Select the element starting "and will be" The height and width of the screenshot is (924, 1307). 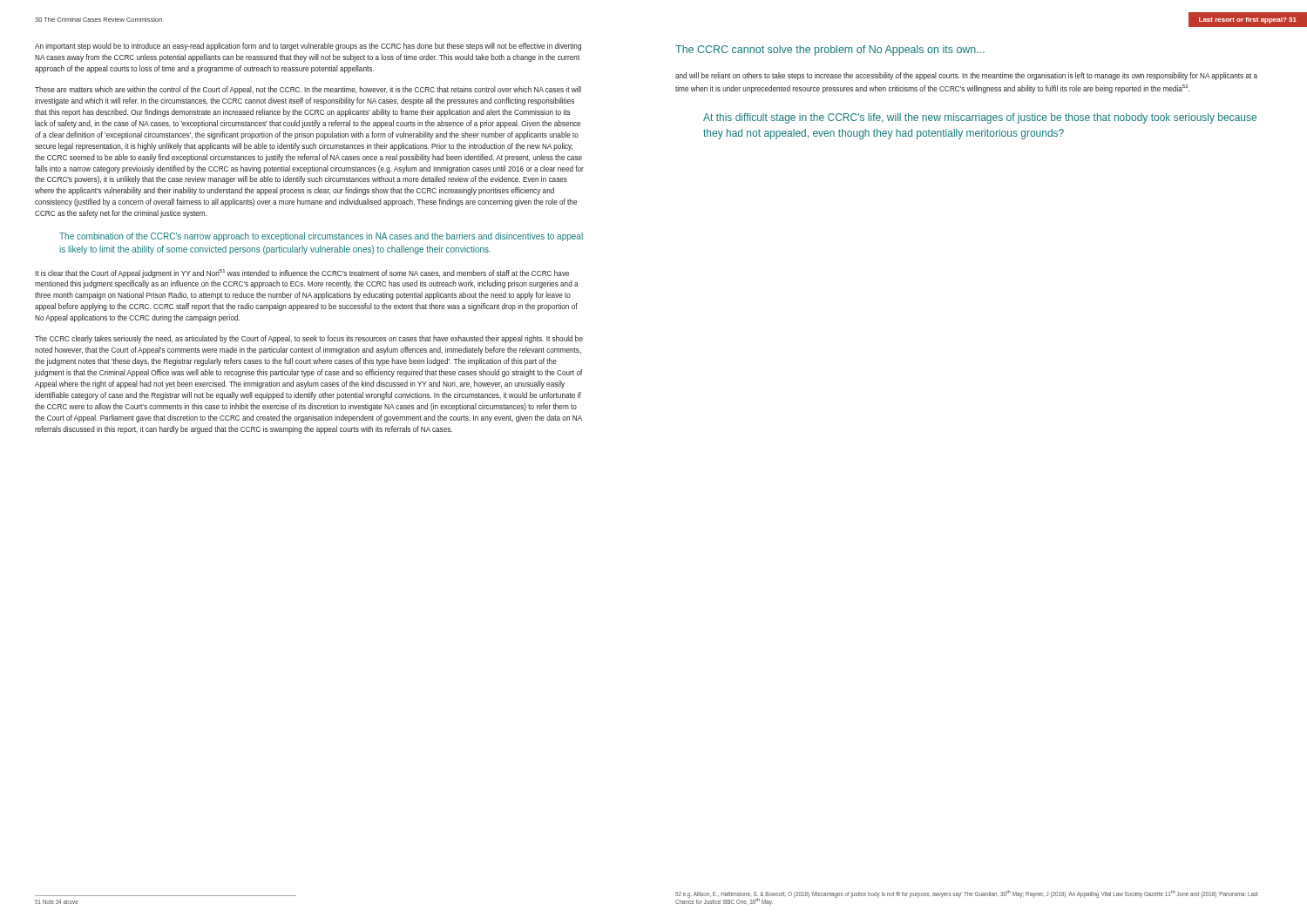click(966, 83)
